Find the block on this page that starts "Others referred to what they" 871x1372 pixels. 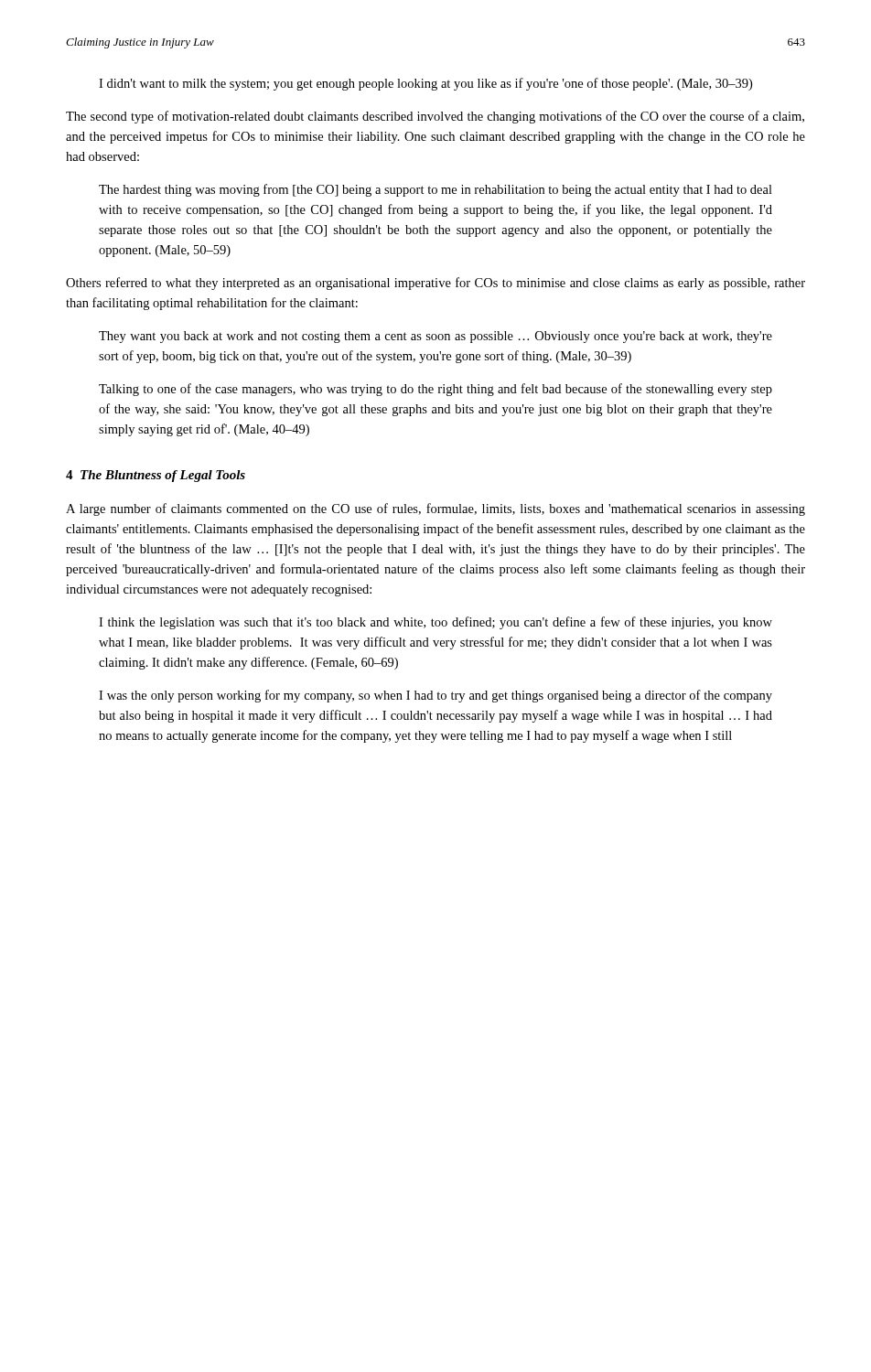point(436,293)
